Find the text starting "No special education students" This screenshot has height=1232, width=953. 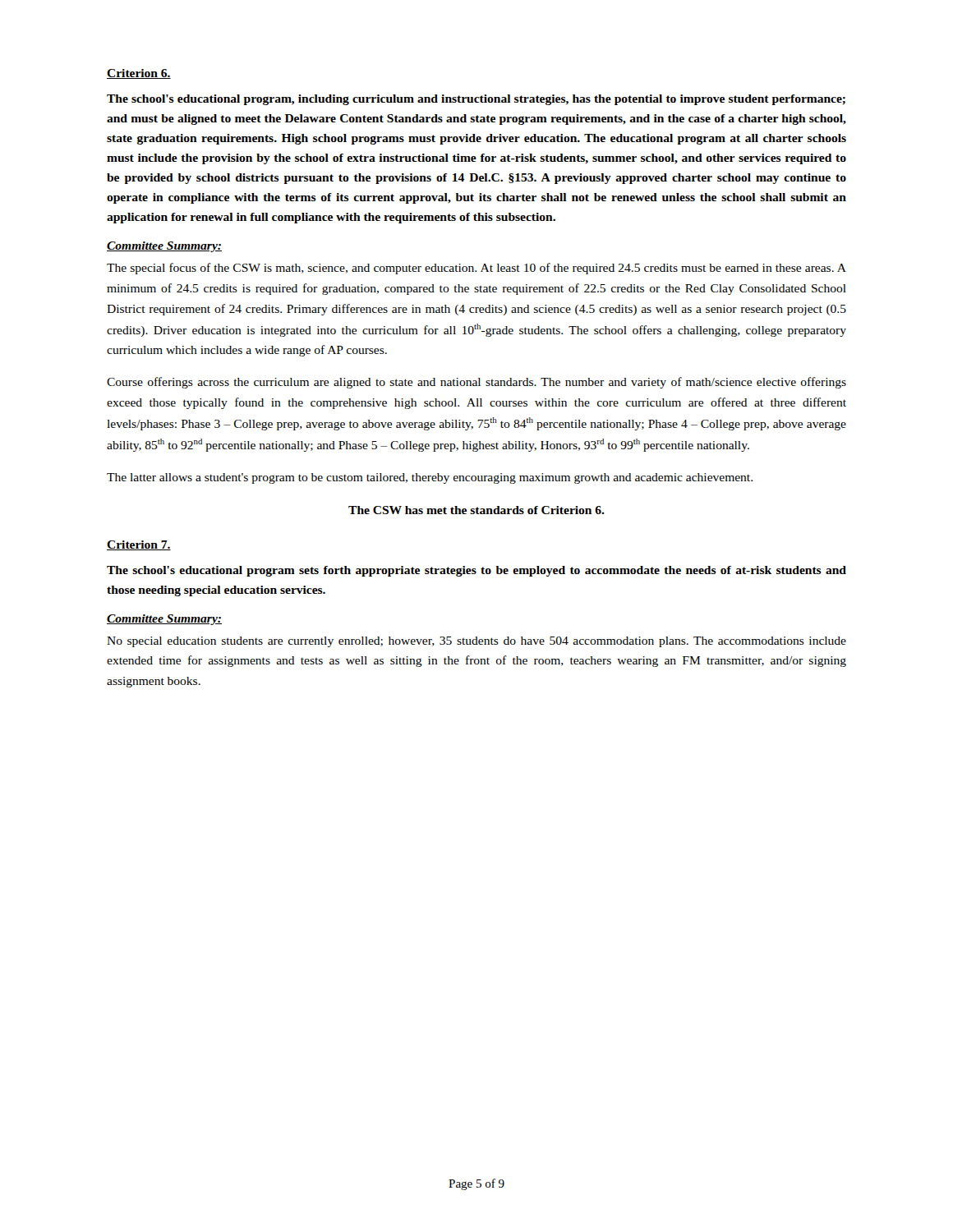click(x=476, y=660)
